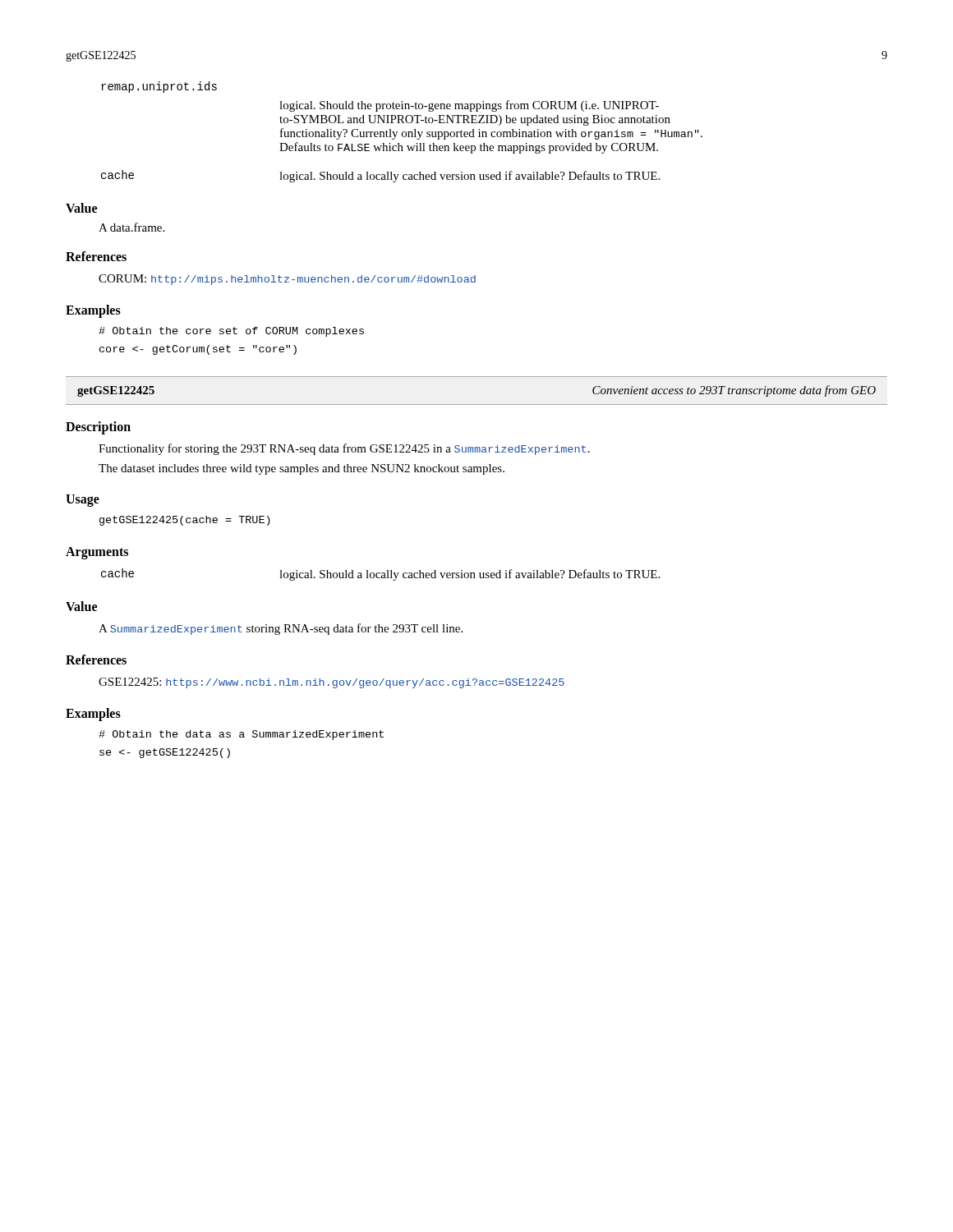Screen dimensions: 1232x953
Task: Select the region starting "Functionality for storing the 293T RNA-seq data"
Action: 344,458
